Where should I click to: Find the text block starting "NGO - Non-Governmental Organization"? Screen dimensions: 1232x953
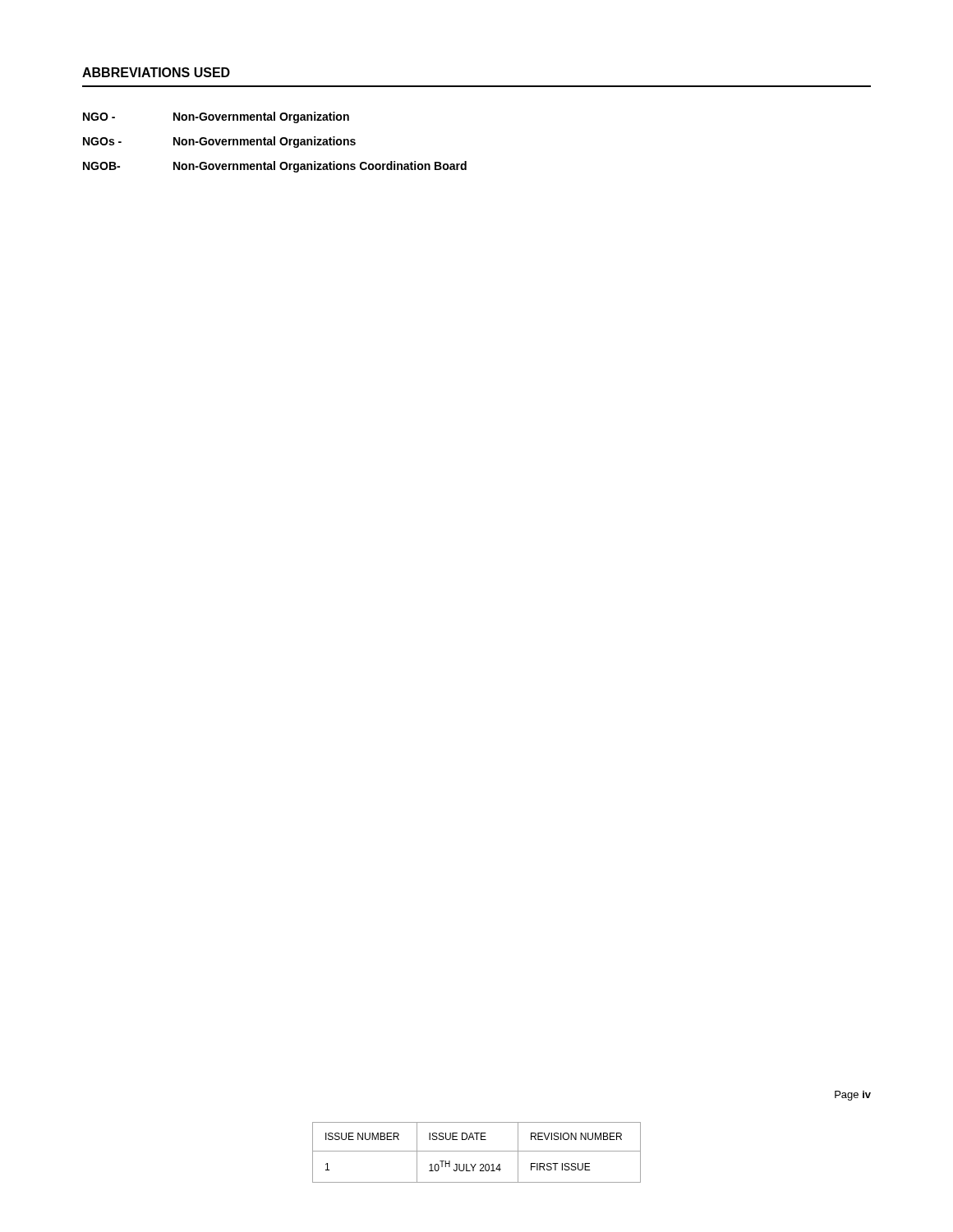click(x=216, y=117)
